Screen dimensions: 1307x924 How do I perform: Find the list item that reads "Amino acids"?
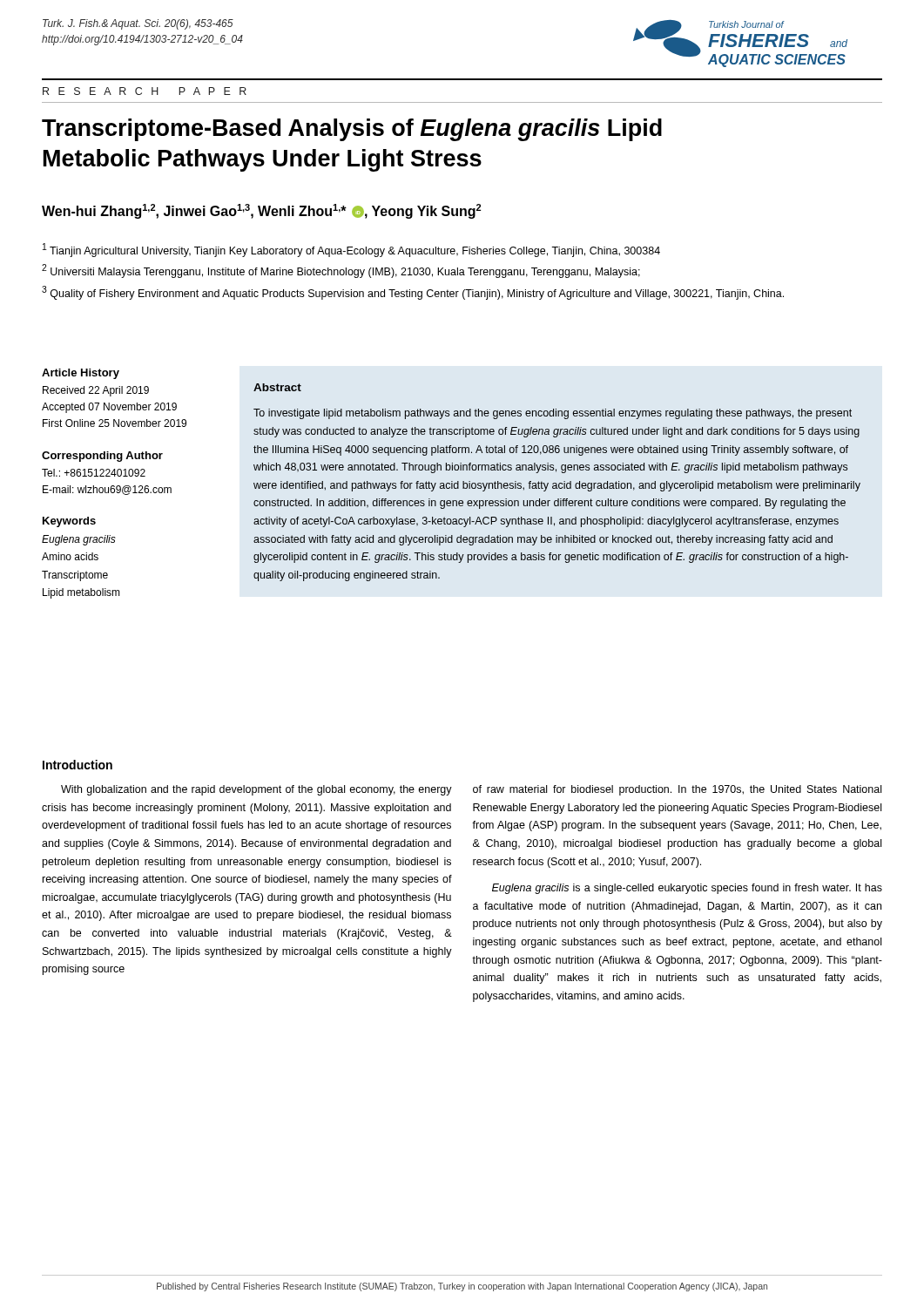(70, 557)
